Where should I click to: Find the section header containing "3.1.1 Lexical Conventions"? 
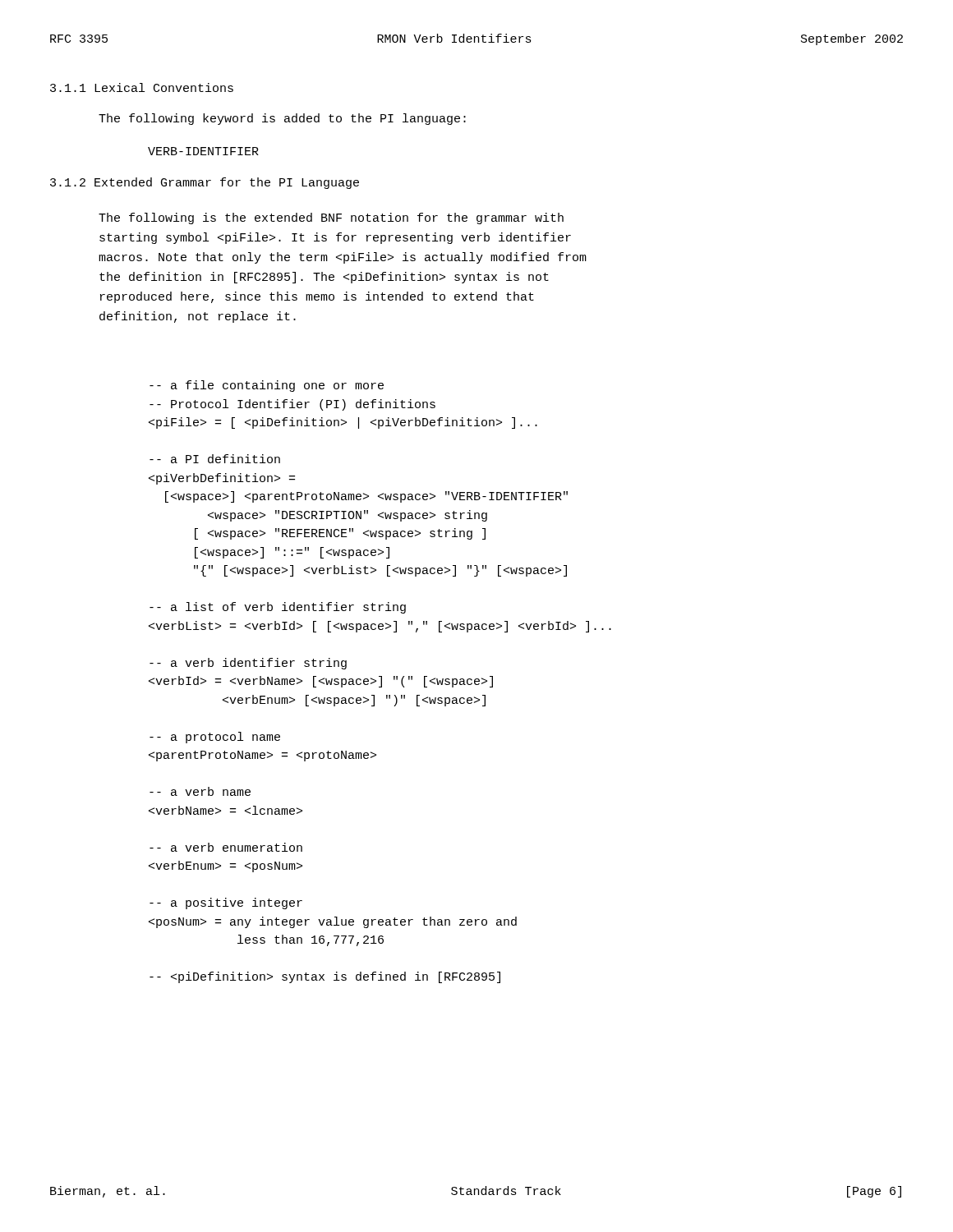142,89
